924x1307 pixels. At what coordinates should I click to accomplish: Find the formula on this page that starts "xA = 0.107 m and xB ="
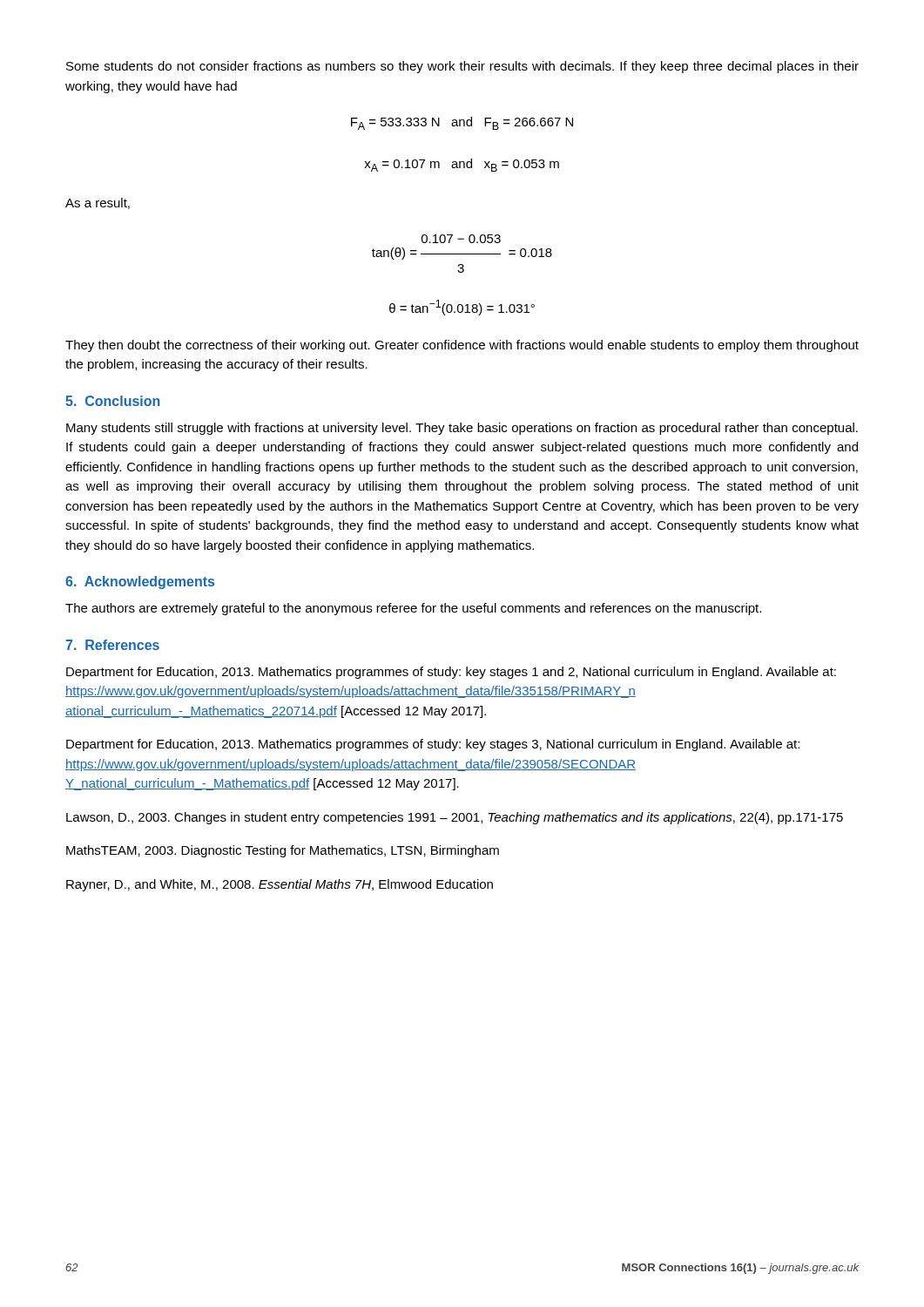click(x=462, y=165)
